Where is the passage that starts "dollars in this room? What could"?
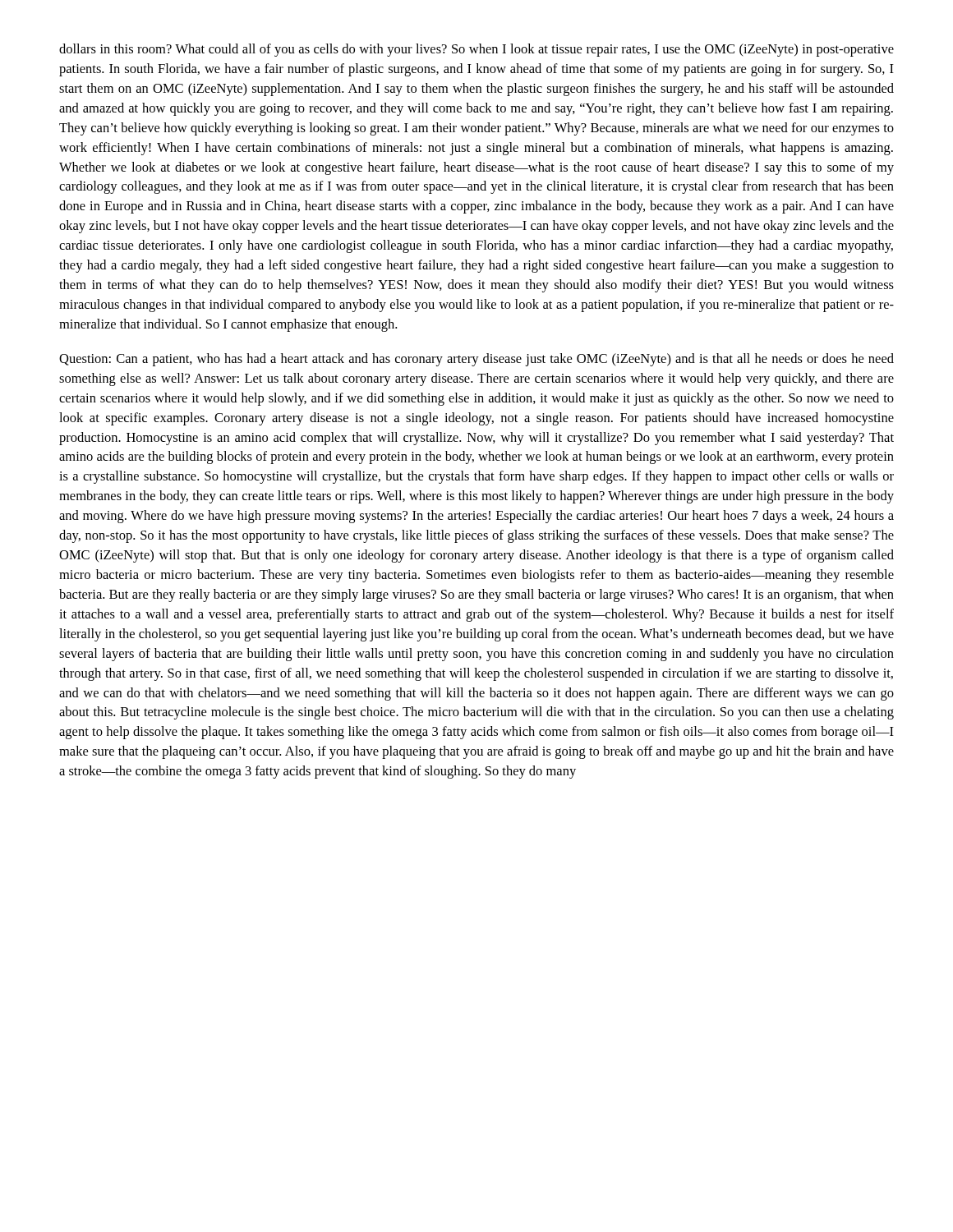The width and height of the screenshot is (953, 1232). pyautogui.click(x=476, y=186)
